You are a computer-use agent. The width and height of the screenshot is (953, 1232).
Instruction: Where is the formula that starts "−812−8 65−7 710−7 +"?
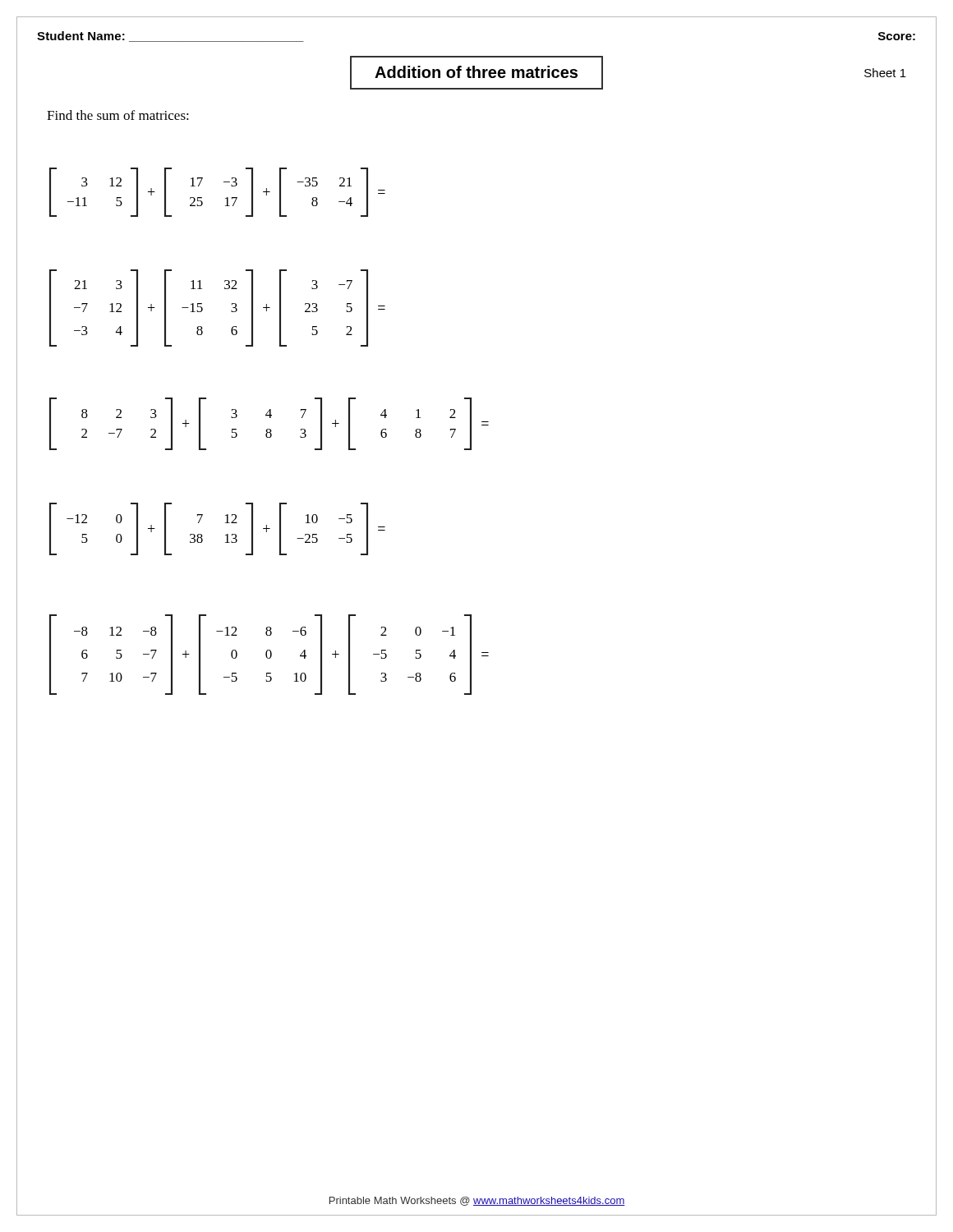(268, 655)
